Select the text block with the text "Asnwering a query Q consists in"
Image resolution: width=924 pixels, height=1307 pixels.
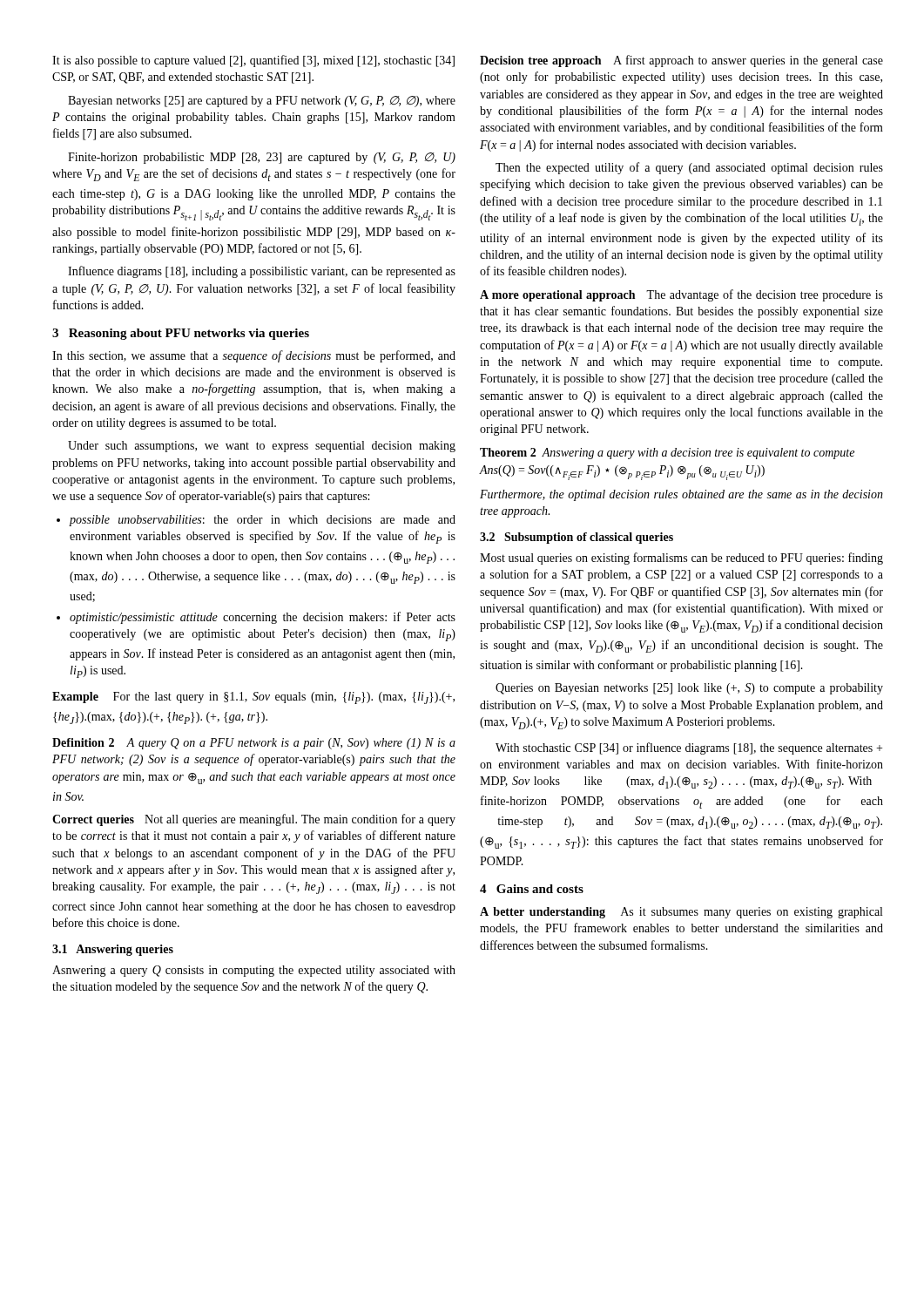(x=254, y=979)
